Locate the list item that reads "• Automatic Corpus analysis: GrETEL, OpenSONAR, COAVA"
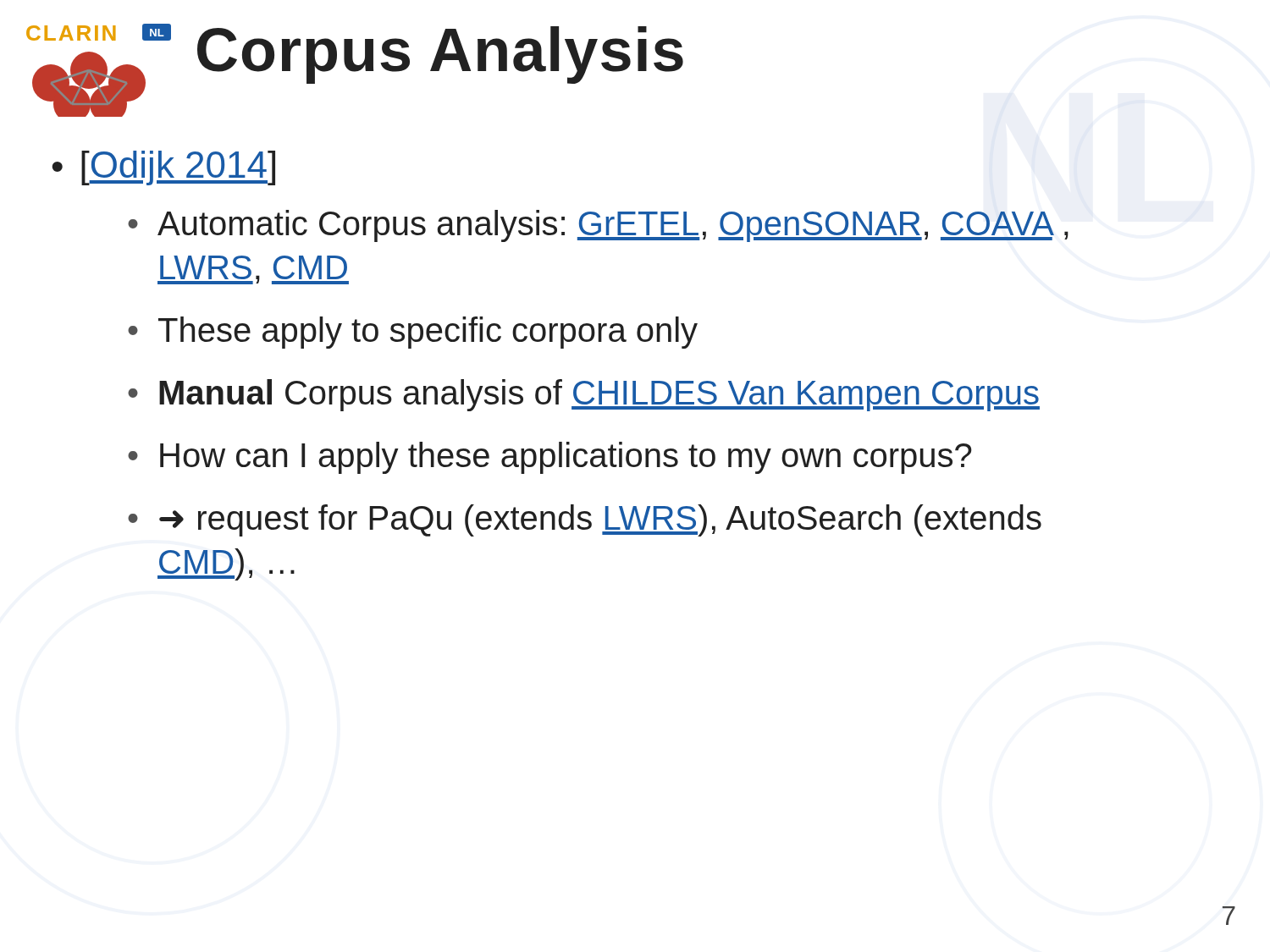Screen dimensions: 952x1270 pyautogui.click(x=599, y=245)
